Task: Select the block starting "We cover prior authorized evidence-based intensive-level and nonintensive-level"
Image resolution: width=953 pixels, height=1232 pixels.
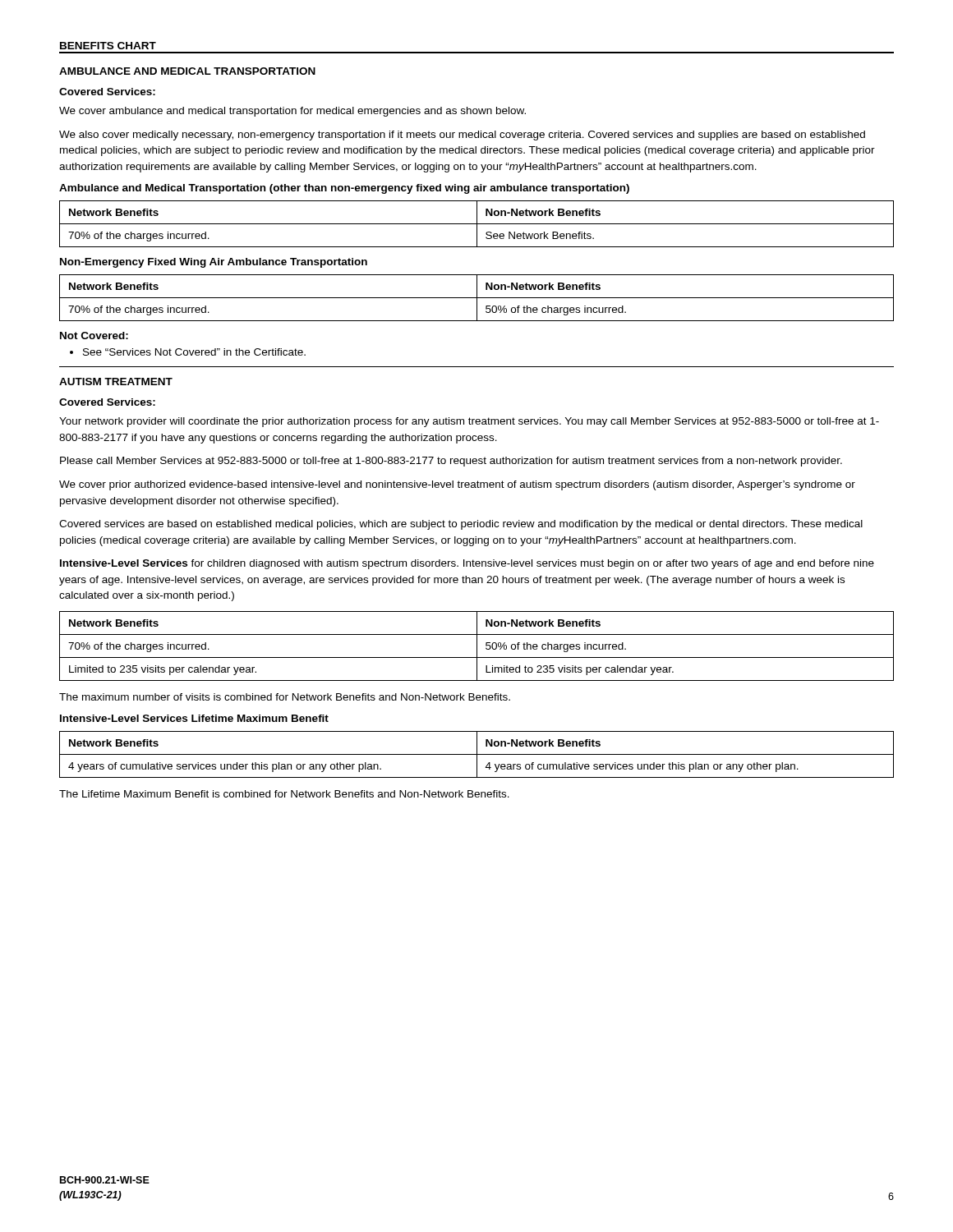Action: point(476,492)
